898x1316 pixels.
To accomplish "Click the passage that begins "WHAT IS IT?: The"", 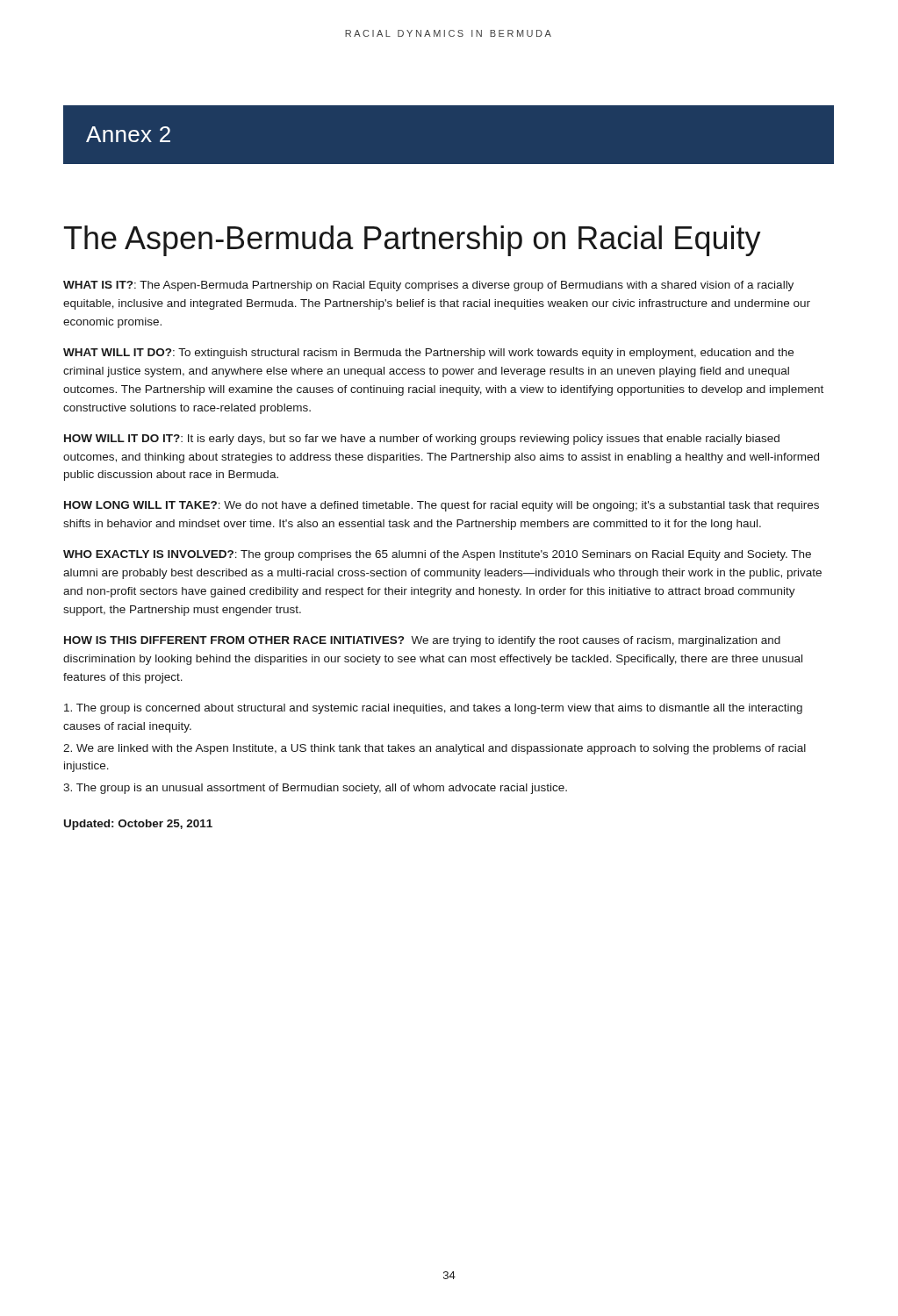I will (437, 303).
